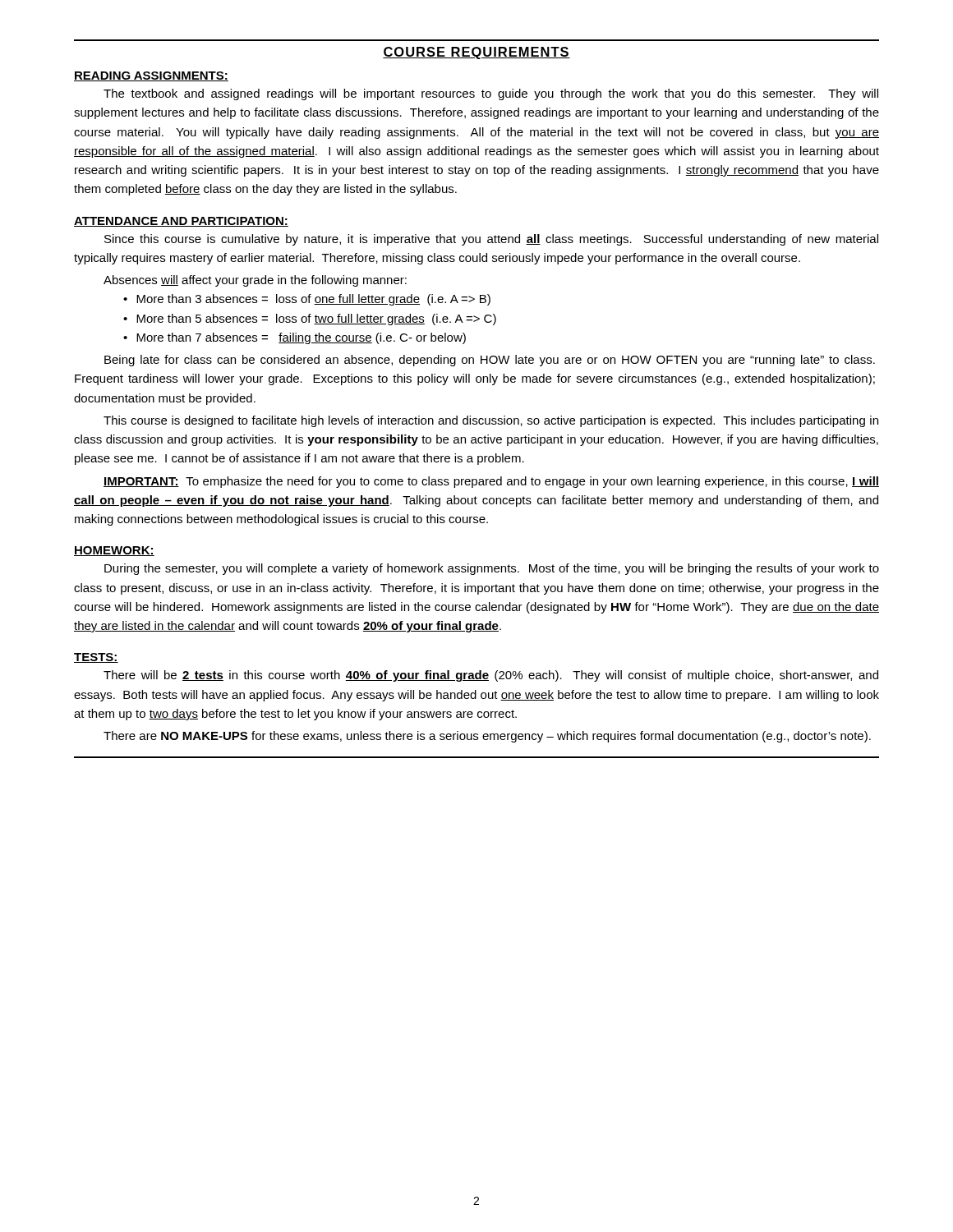Find the text block that says "Since this course is"
The height and width of the screenshot is (1232, 953).
[x=476, y=248]
